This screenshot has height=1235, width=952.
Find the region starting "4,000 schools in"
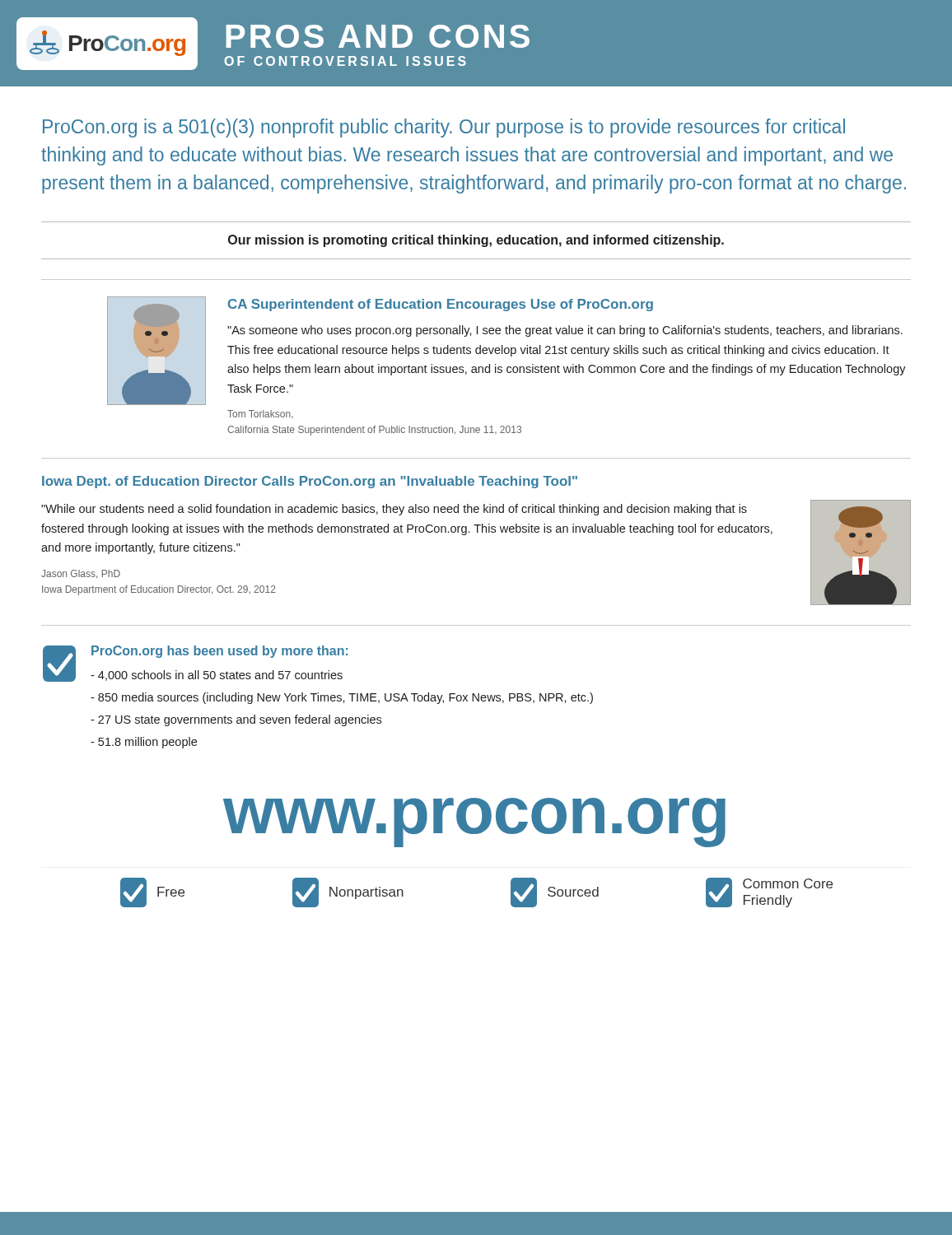point(217,675)
